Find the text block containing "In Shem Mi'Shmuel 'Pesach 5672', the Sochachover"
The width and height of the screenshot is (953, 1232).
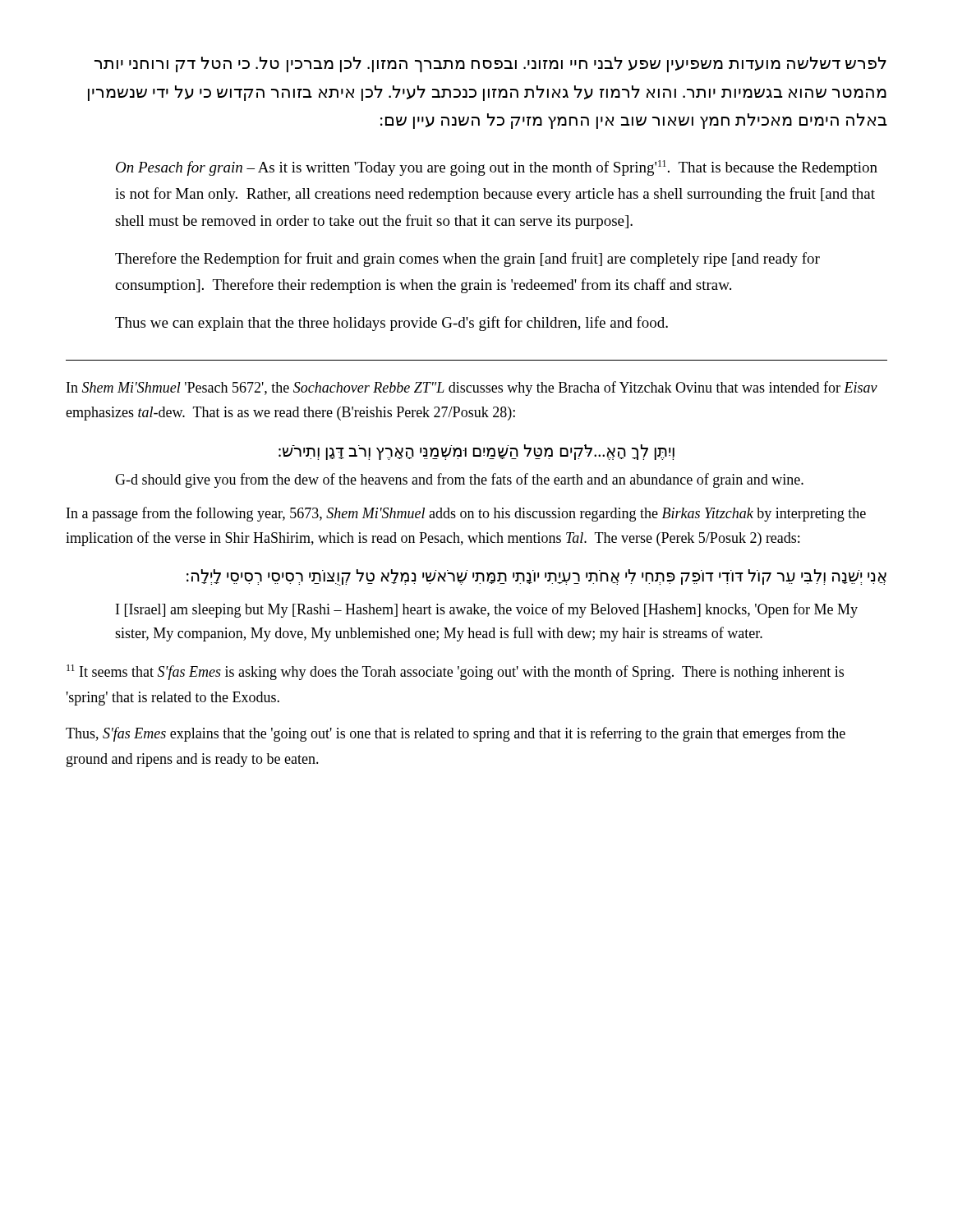(x=471, y=400)
